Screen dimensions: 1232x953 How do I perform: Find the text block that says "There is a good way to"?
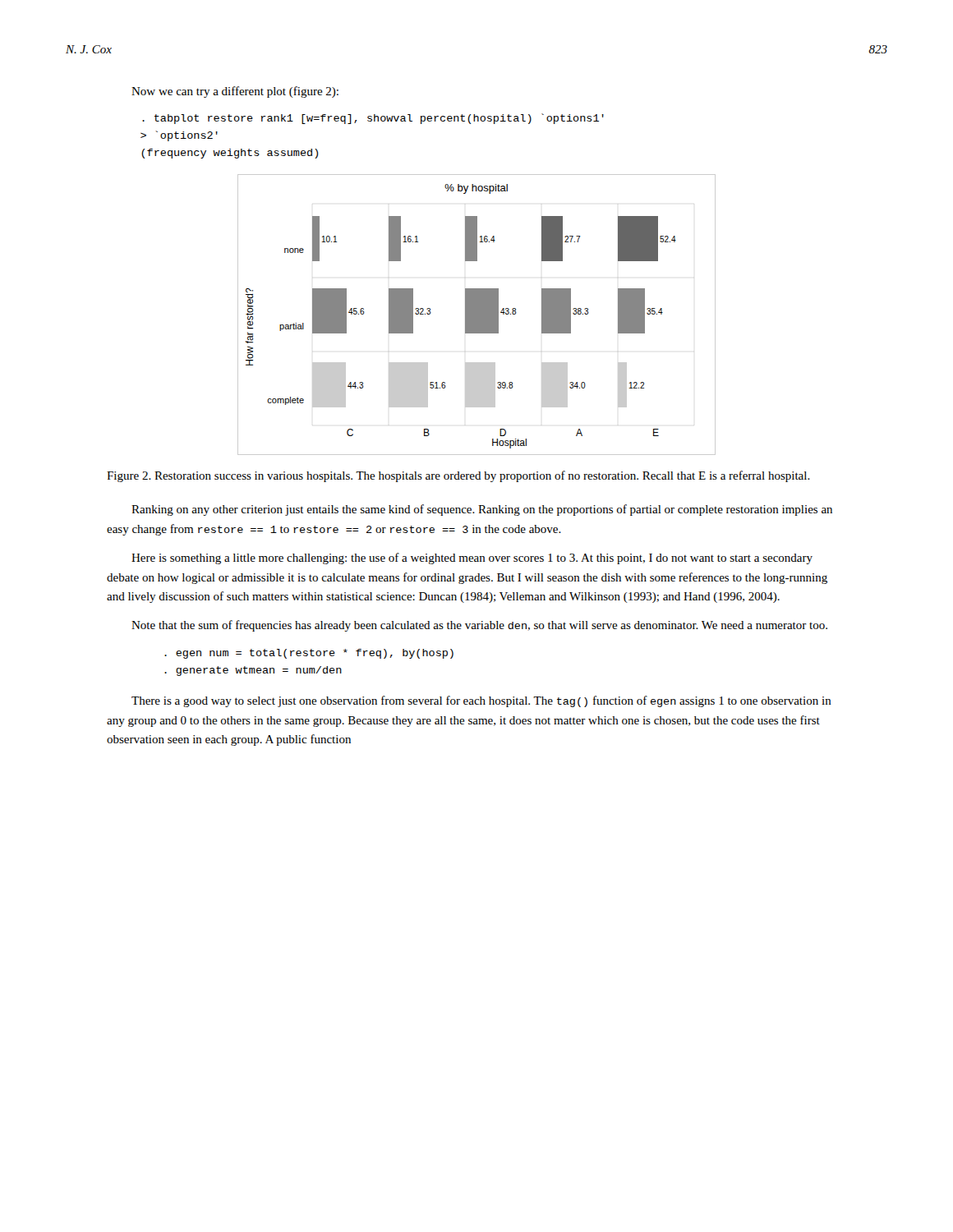(469, 720)
